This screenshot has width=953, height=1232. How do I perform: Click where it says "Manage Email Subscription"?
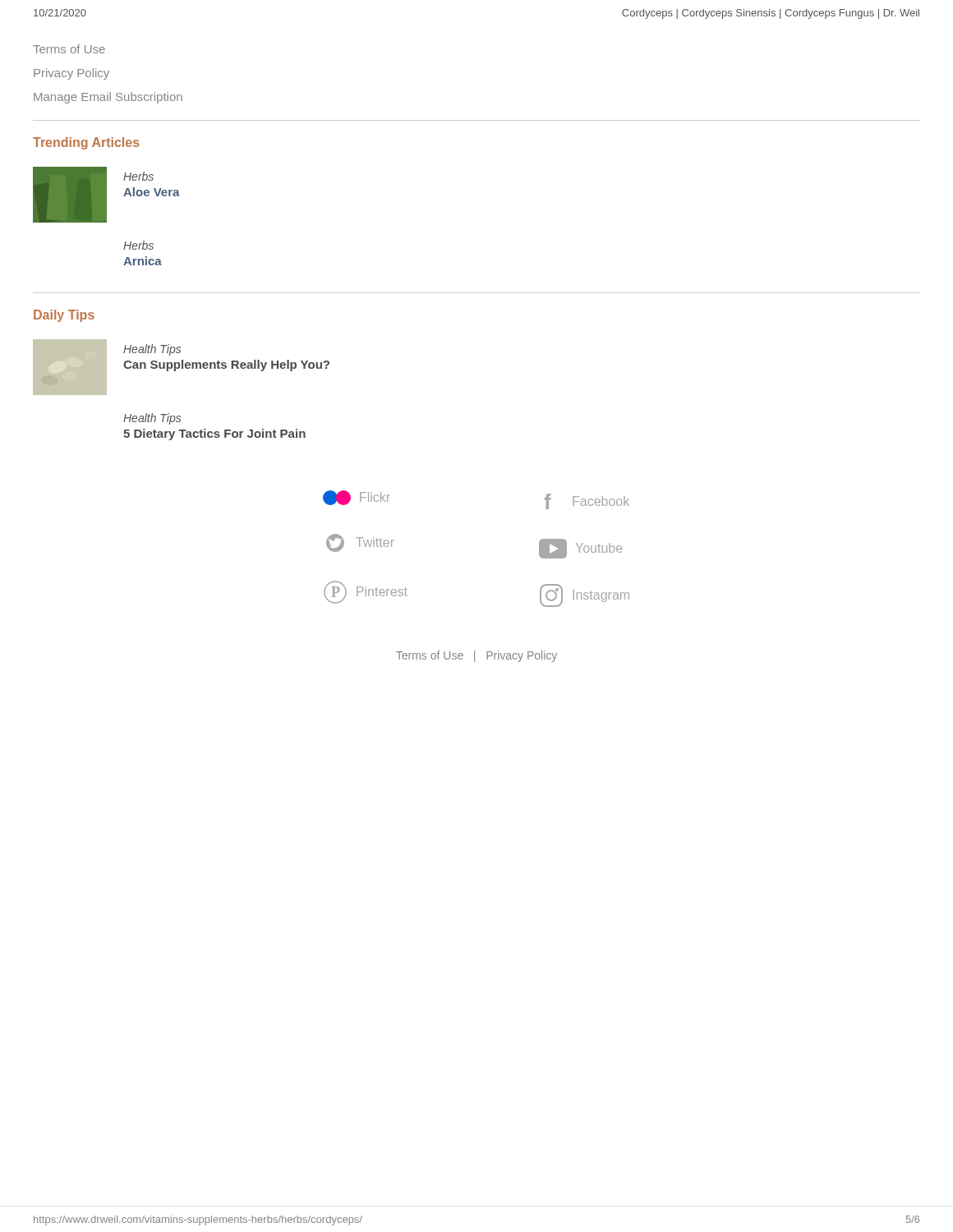108,97
